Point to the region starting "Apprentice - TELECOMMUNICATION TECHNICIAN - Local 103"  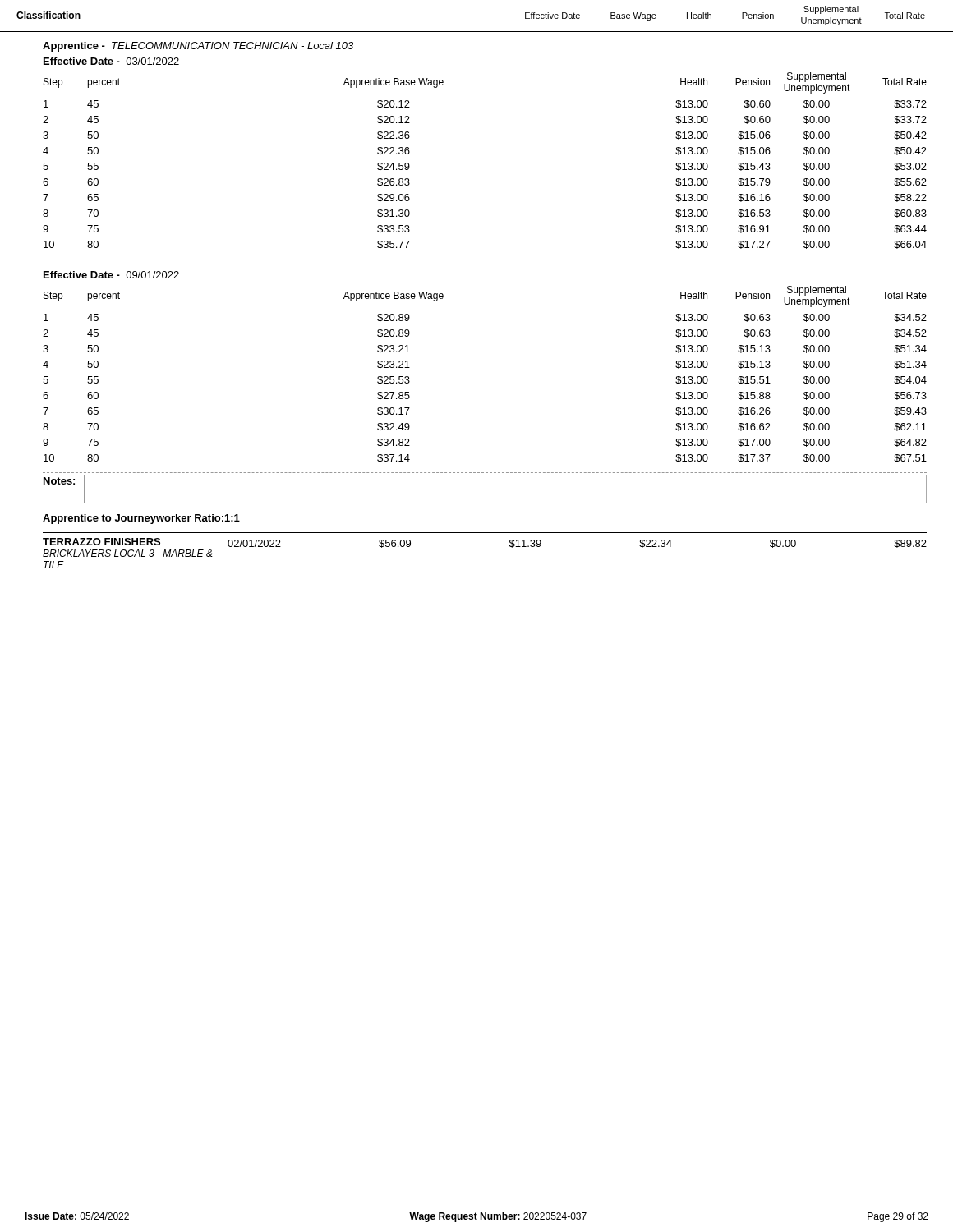point(198,46)
